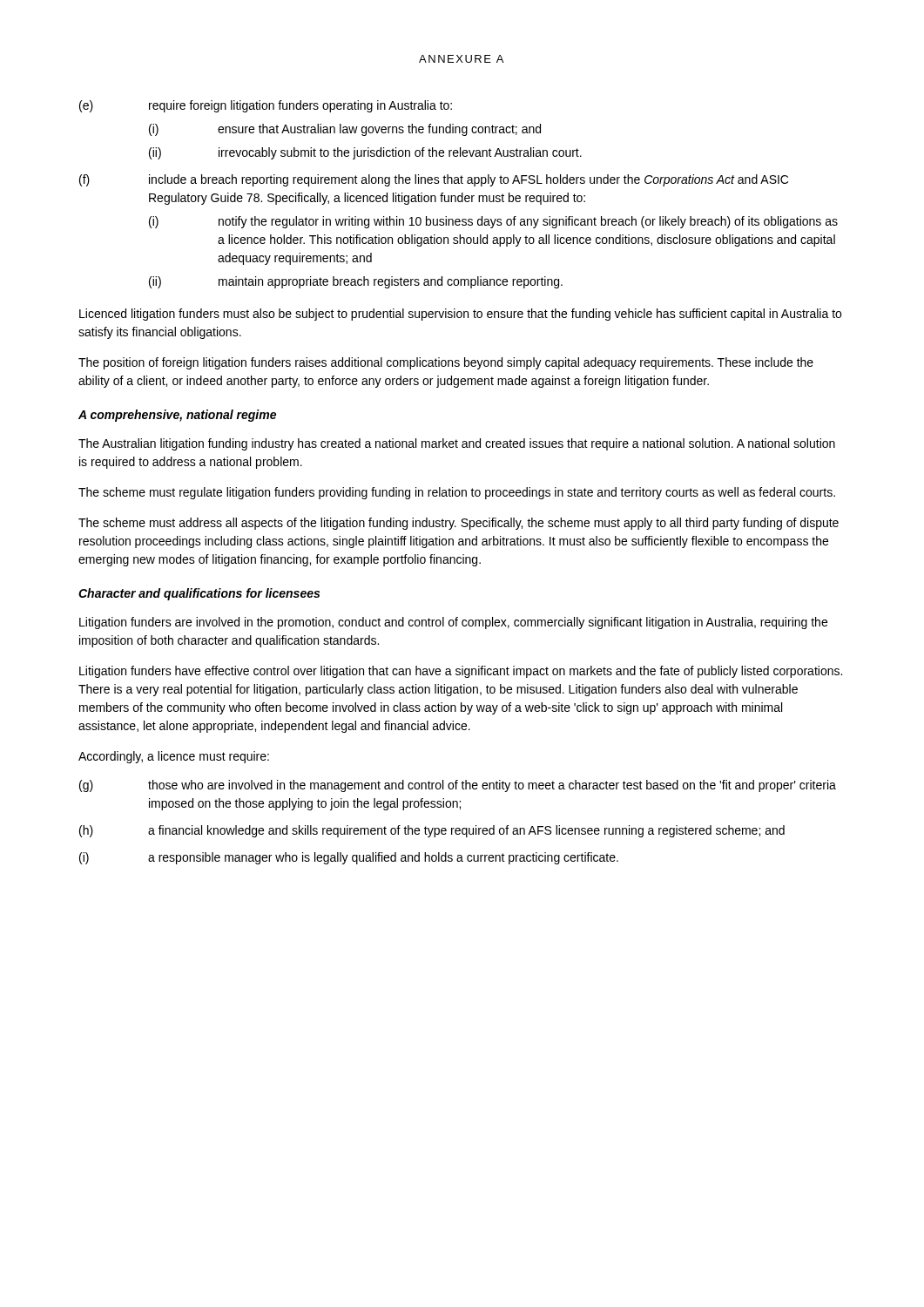The height and width of the screenshot is (1307, 924).
Task: Locate the block of text that opens with "(i) a responsible"
Action: tap(462, 858)
